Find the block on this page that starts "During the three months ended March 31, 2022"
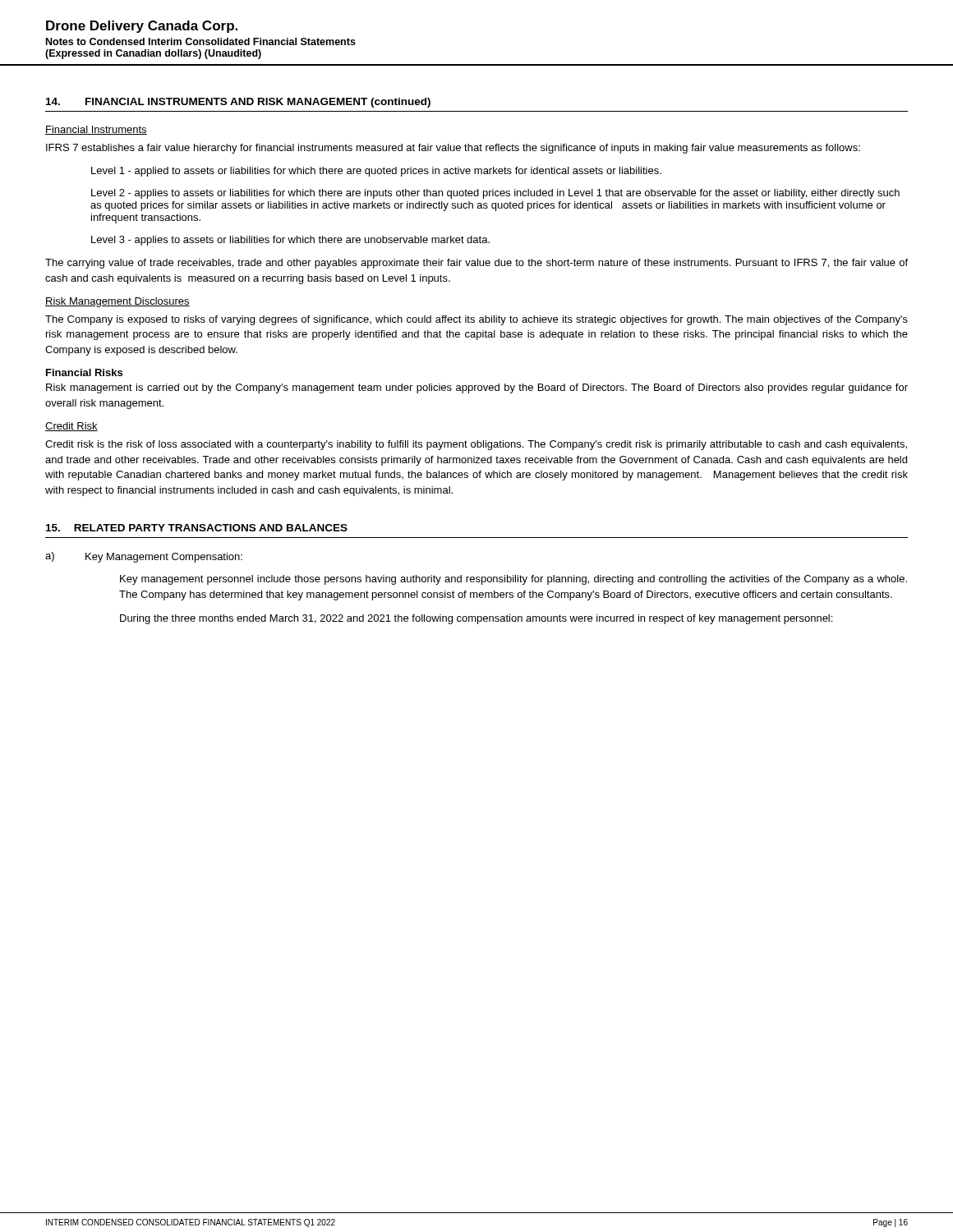Viewport: 953px width, 1232px height. (476, 618)
